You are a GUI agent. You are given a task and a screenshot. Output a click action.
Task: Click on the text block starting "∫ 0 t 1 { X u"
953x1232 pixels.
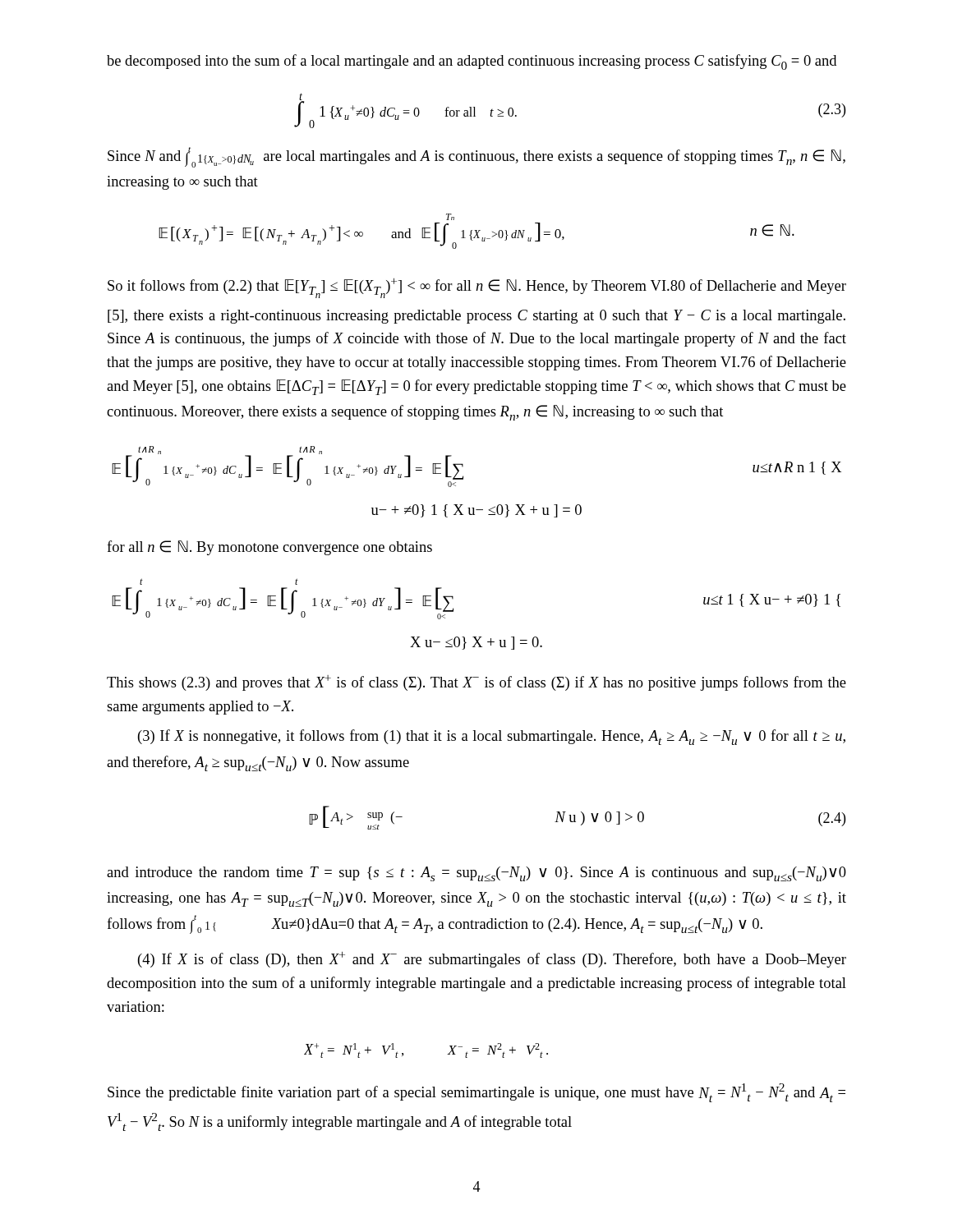coord(299,110)
